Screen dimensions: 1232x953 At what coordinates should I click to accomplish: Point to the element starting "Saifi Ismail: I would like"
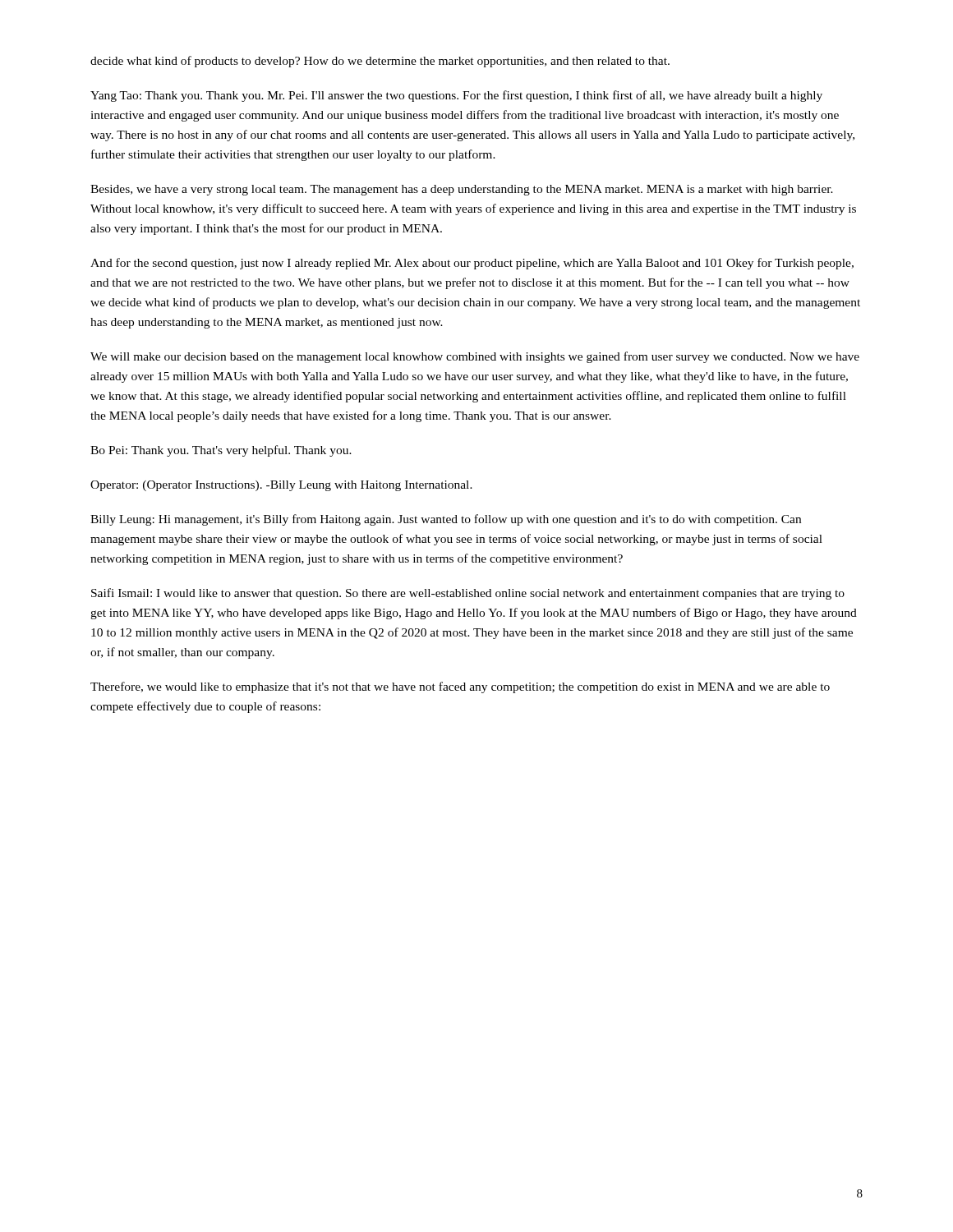pos(474,622)
